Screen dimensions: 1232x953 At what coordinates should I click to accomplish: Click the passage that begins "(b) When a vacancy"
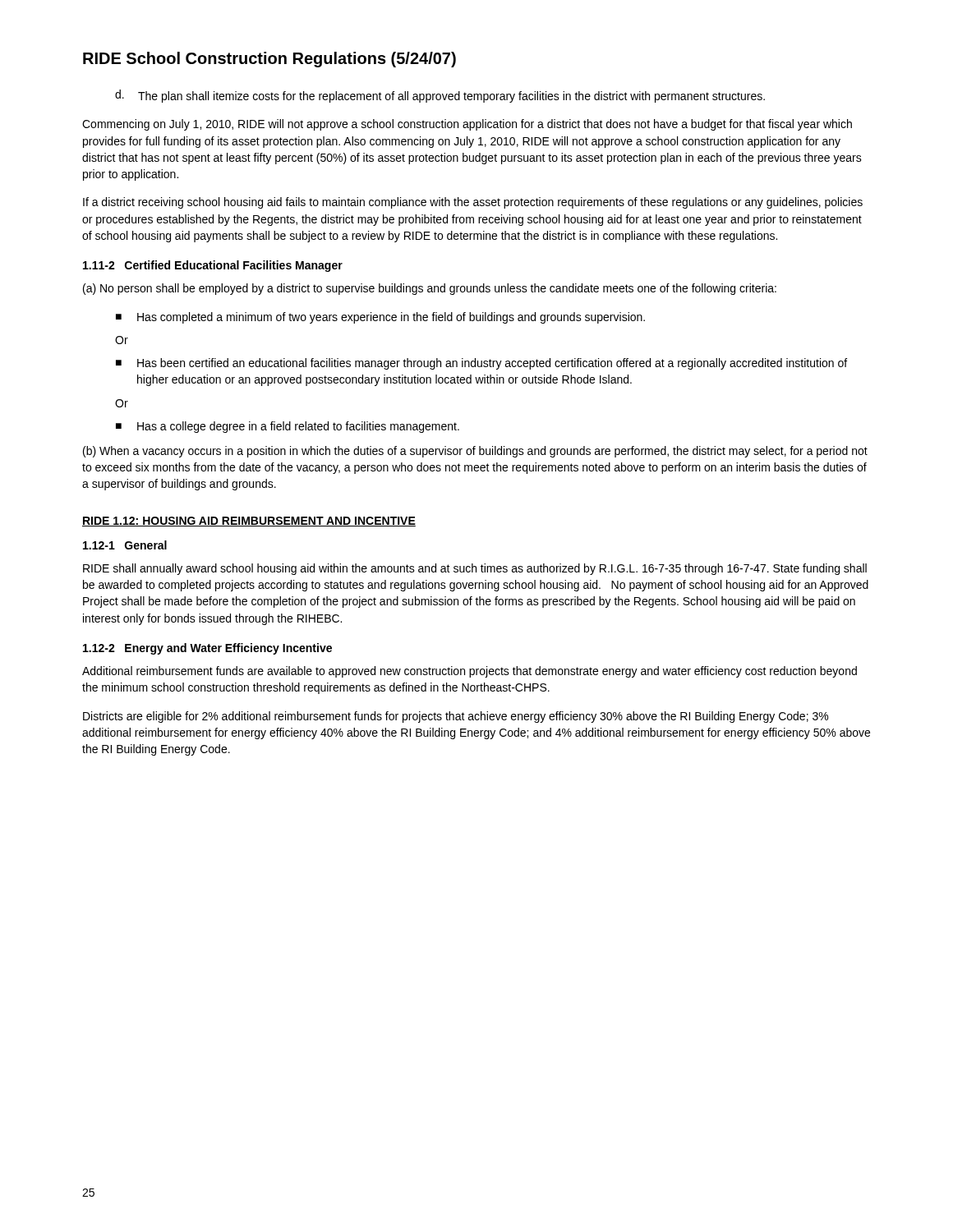pyautogui.click(x=475, y=467)
